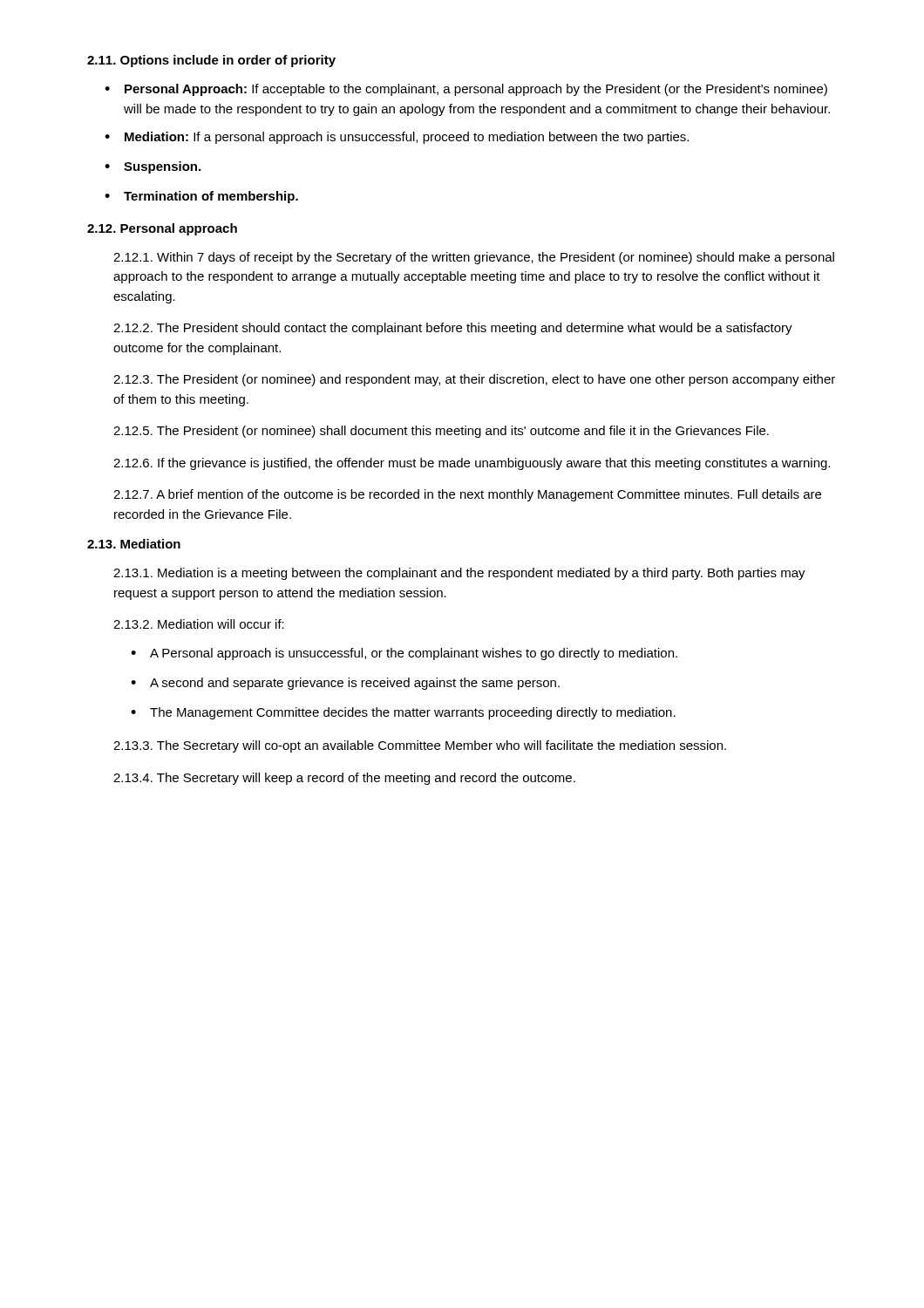The image size is (924, 1308).
Task: Click where it says "• Suspension."
Action: tap(153, 167)
